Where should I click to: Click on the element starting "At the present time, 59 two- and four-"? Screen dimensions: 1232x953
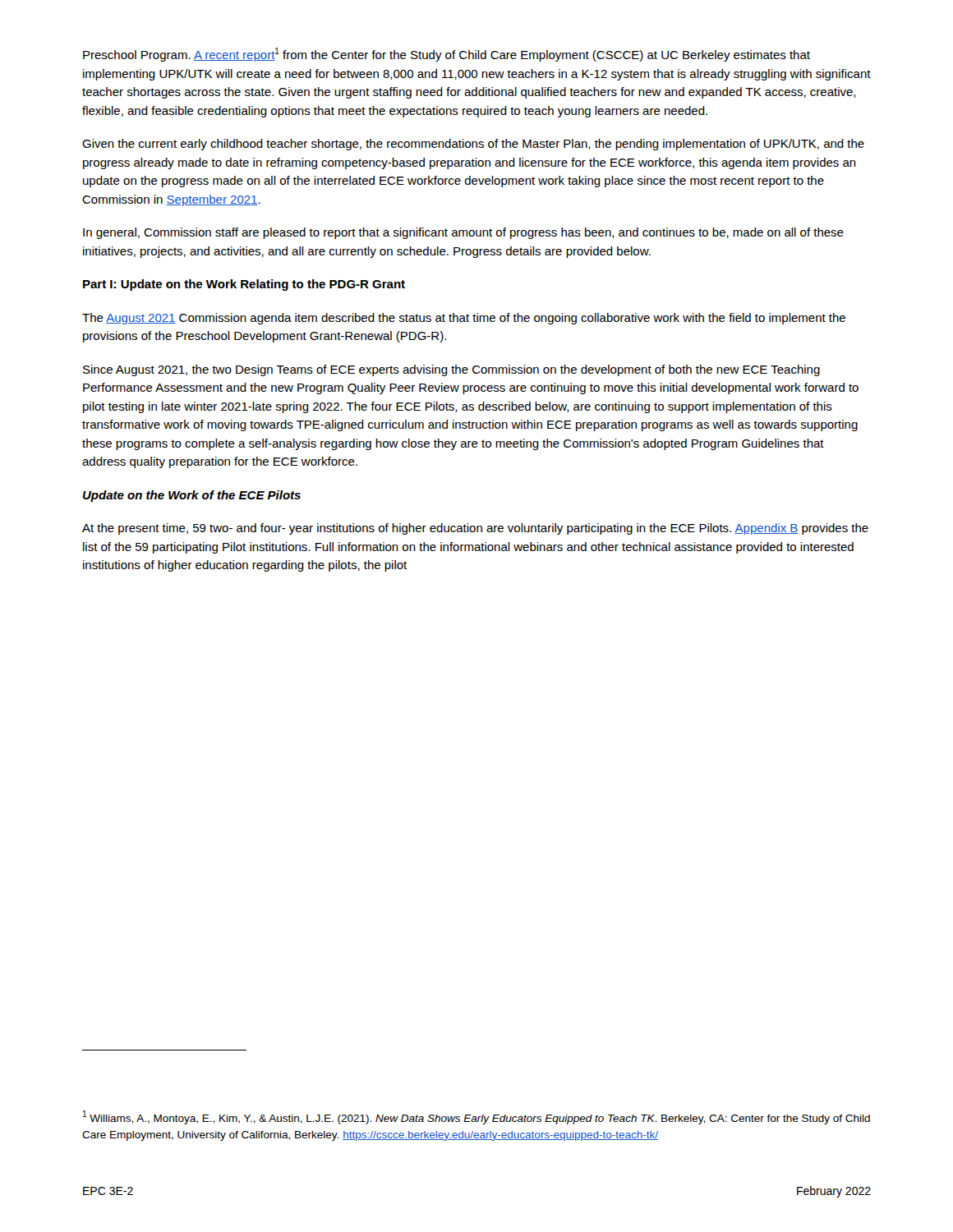coord(476,547)
